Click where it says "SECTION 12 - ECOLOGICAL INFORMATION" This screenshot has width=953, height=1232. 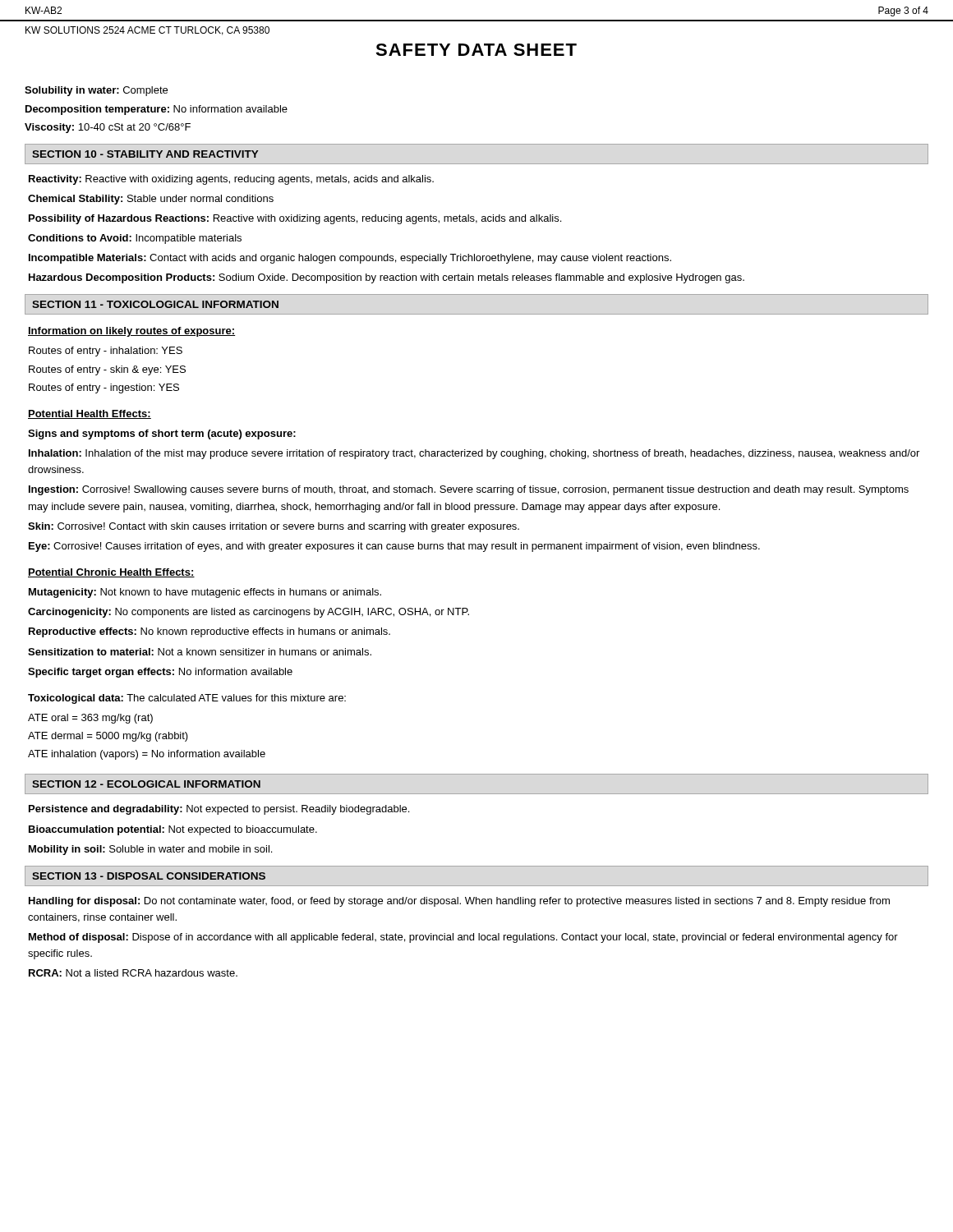[146, 784]
